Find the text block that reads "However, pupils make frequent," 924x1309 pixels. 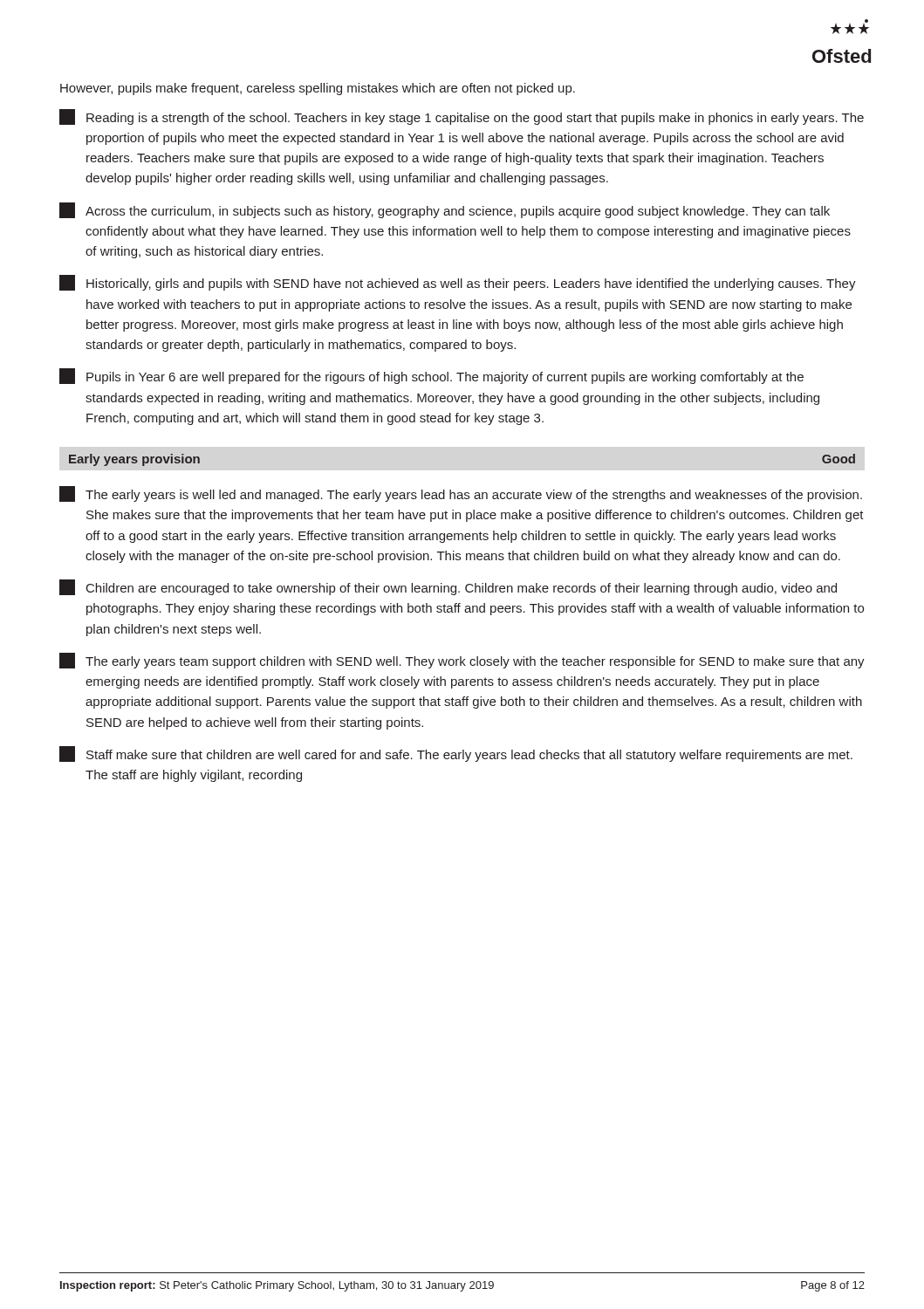(x=318, y=88)
